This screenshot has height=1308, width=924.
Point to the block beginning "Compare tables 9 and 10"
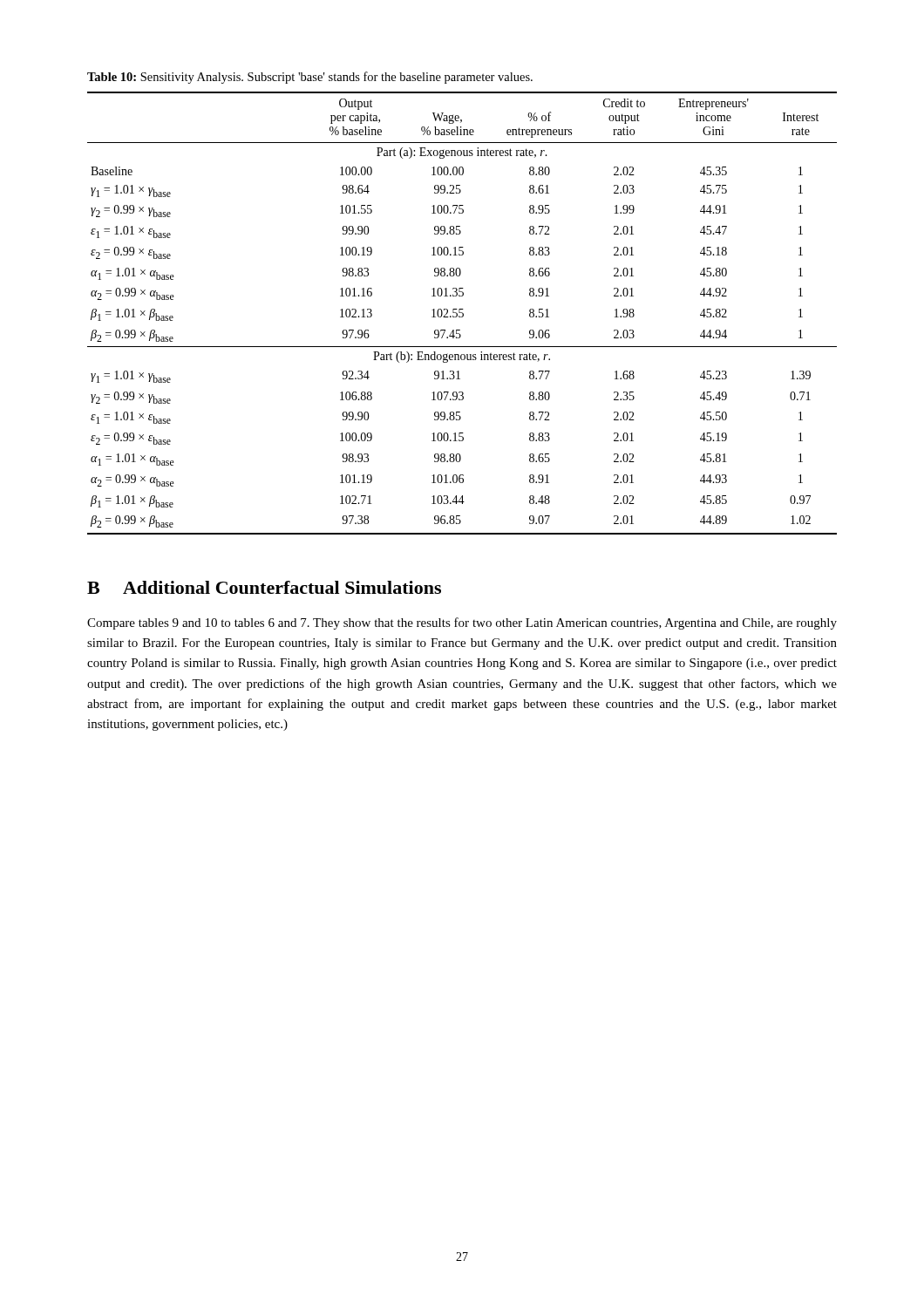(462, 674)
